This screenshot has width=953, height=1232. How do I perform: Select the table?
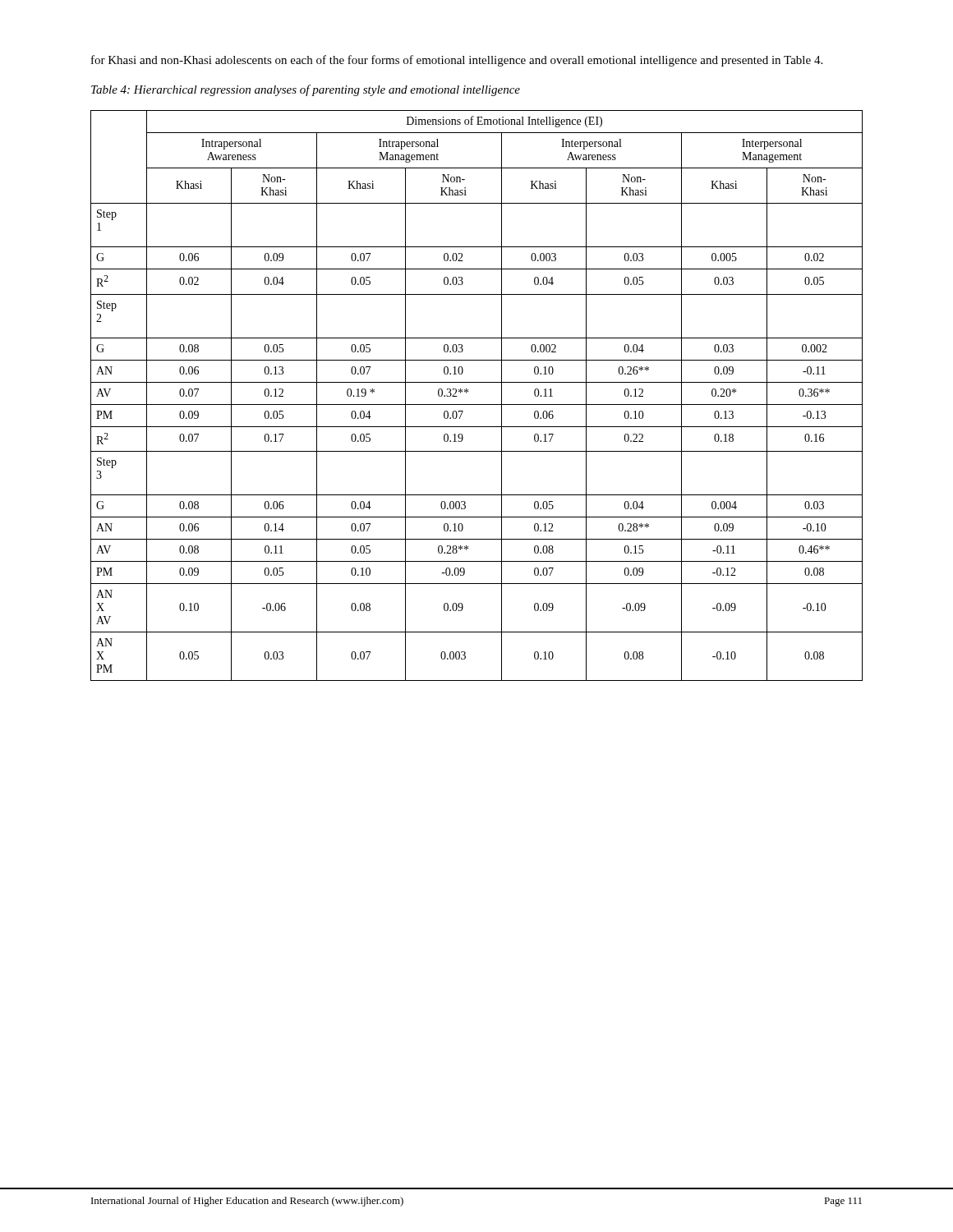[476, 396]
